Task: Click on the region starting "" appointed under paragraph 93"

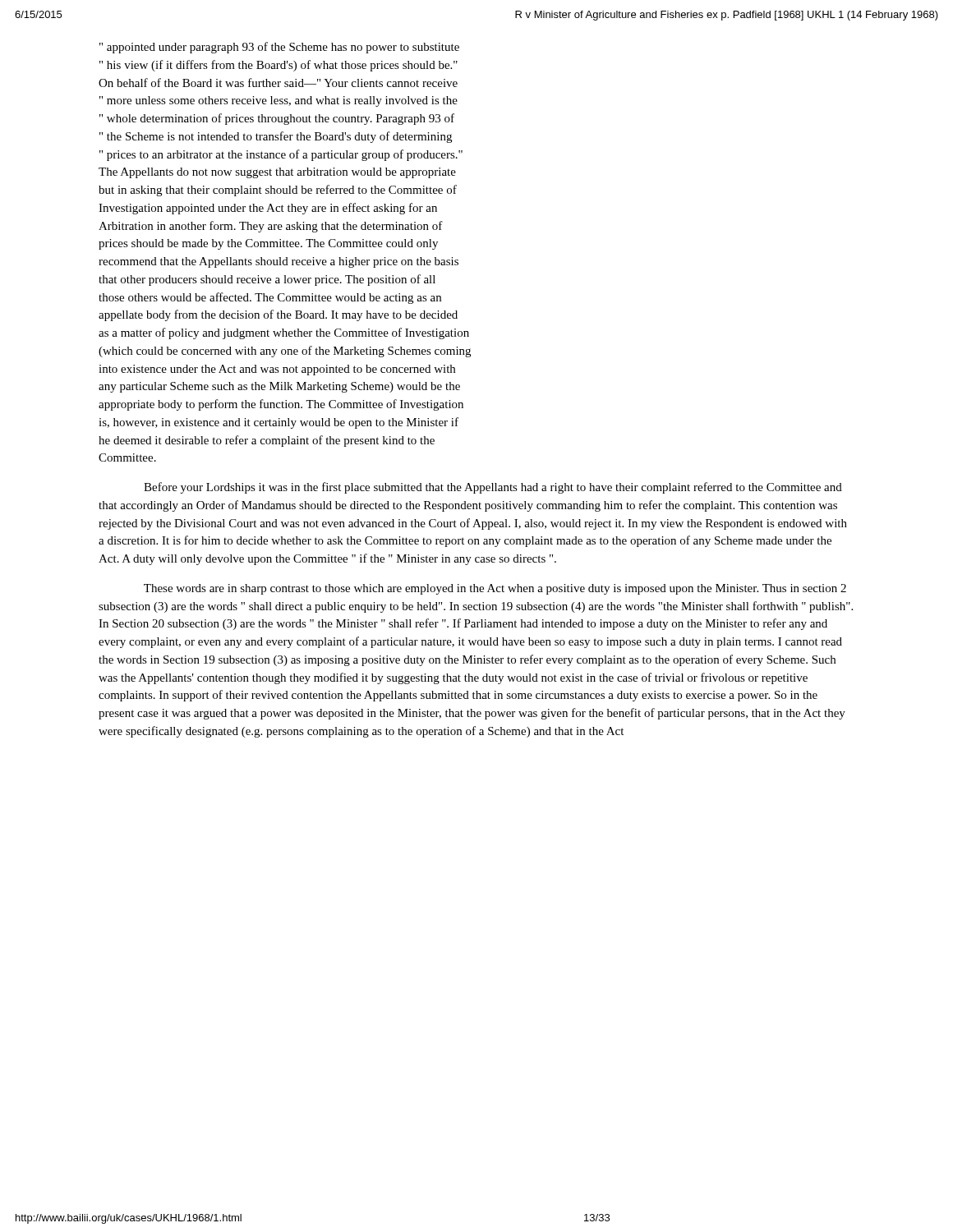Action: [285, 252]
